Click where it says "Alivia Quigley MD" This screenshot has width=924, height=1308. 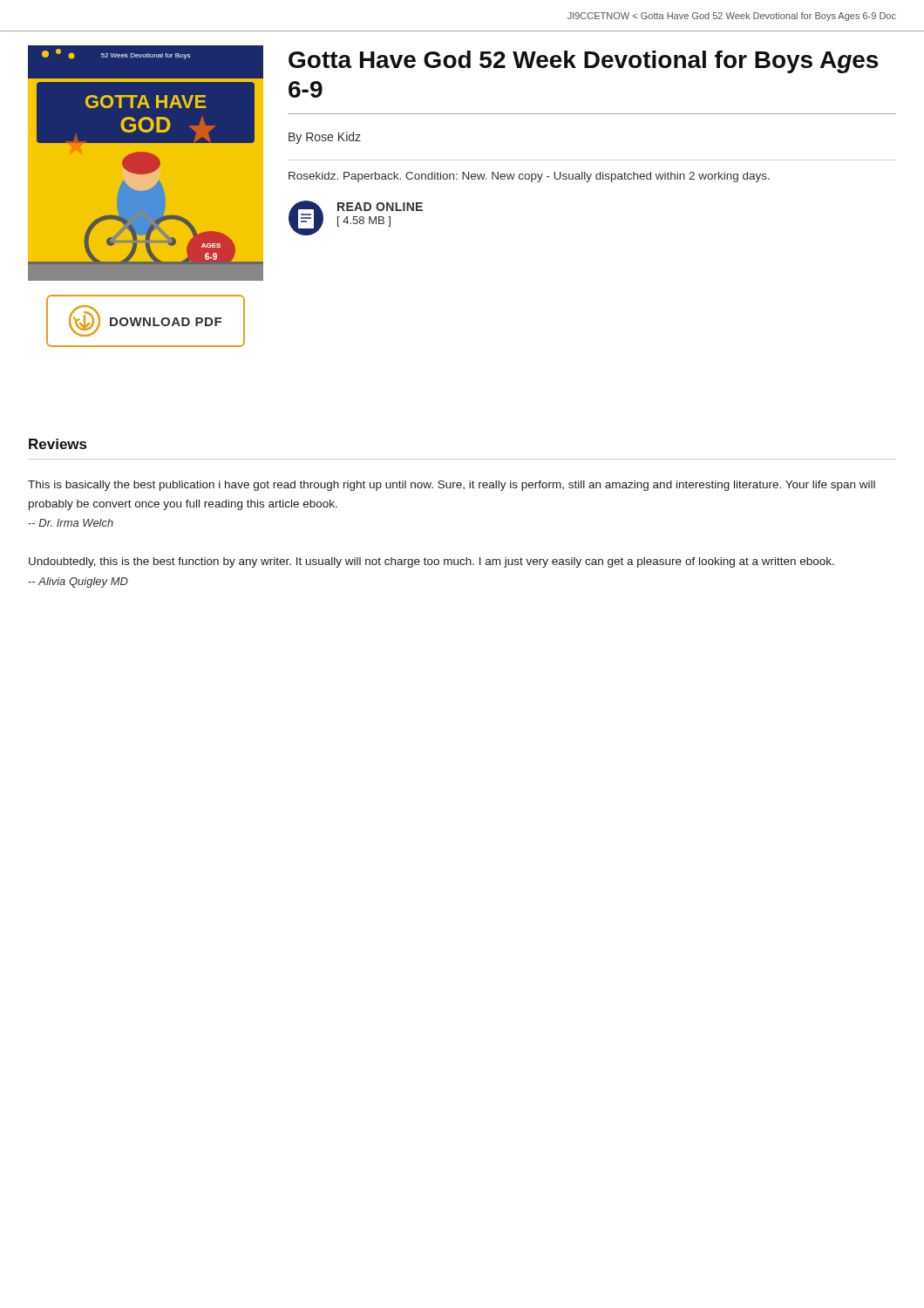78,581
